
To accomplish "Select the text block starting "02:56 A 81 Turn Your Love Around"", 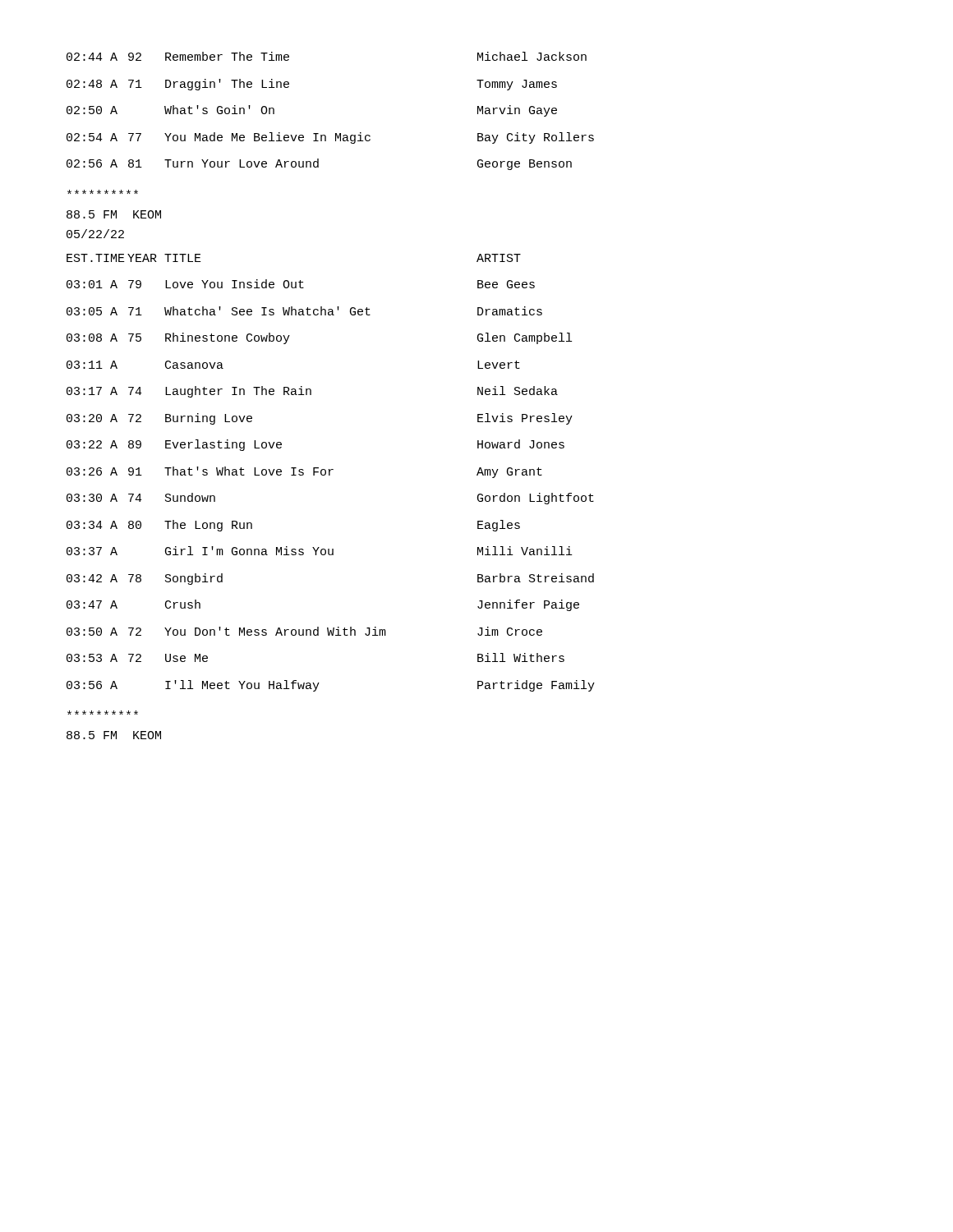I will (x=319, y=164).
